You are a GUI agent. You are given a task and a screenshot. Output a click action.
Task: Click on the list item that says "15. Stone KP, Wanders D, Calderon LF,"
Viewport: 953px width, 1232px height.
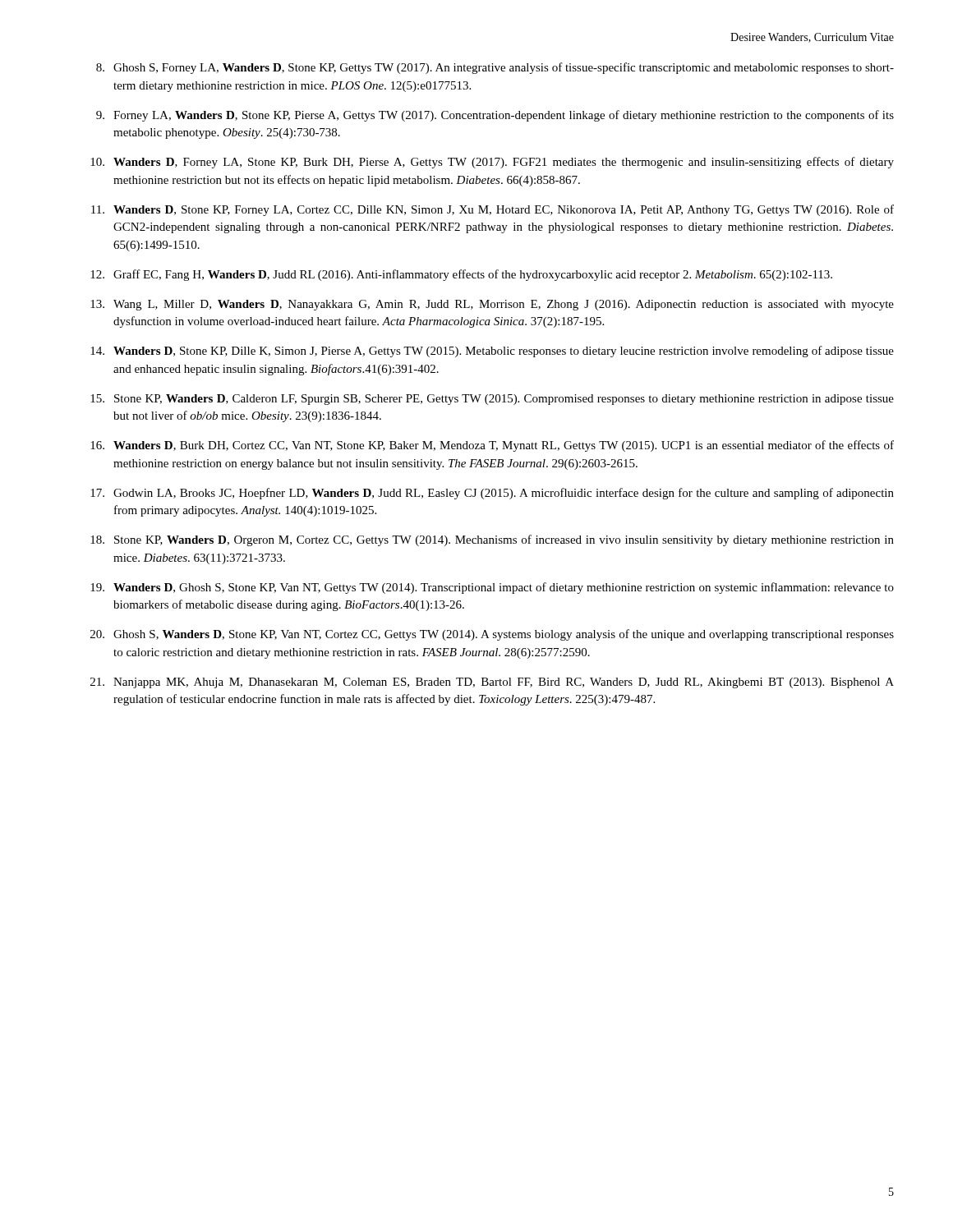click(484, 408)
